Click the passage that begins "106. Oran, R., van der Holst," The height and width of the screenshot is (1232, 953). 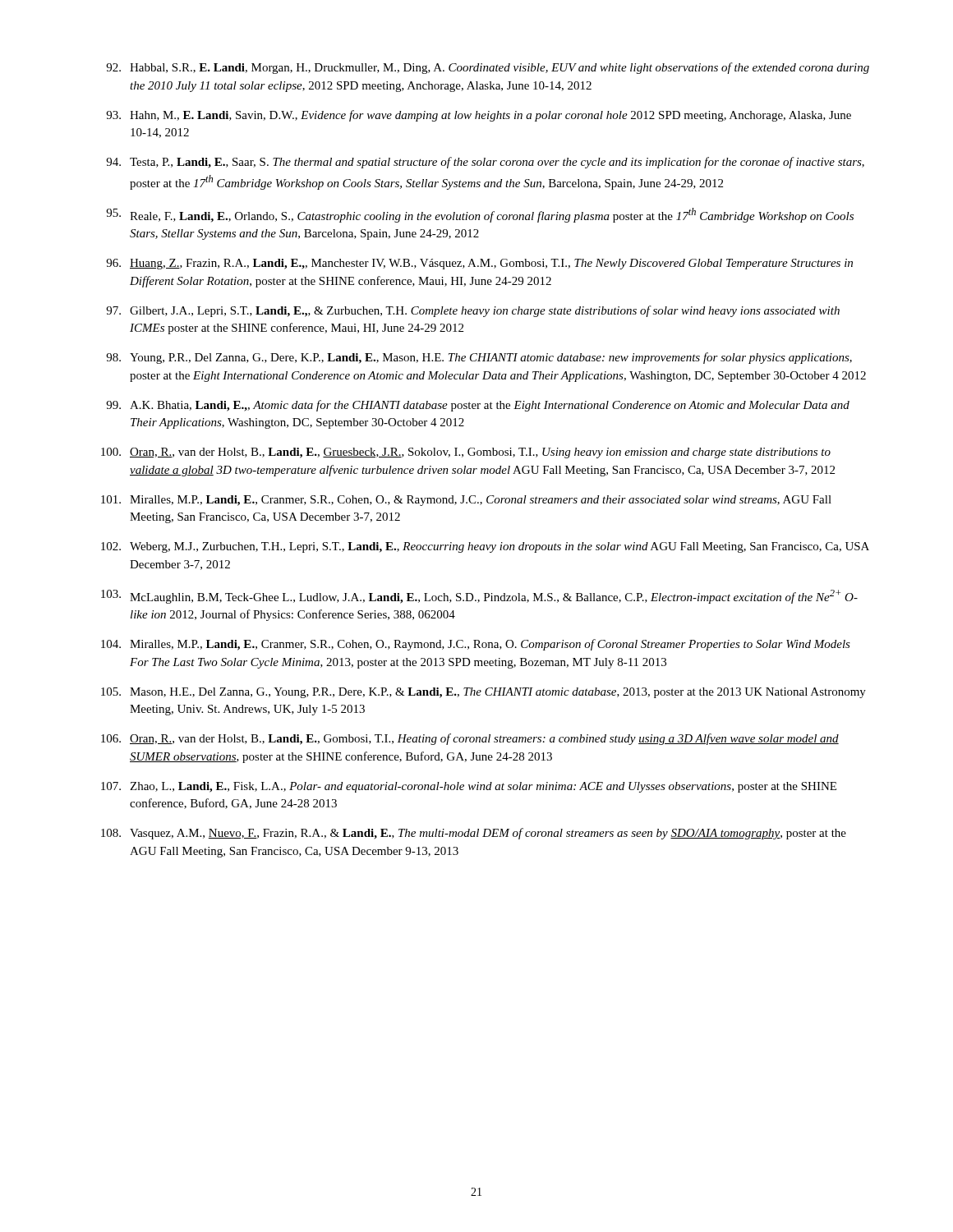click(x=476, y=748)
